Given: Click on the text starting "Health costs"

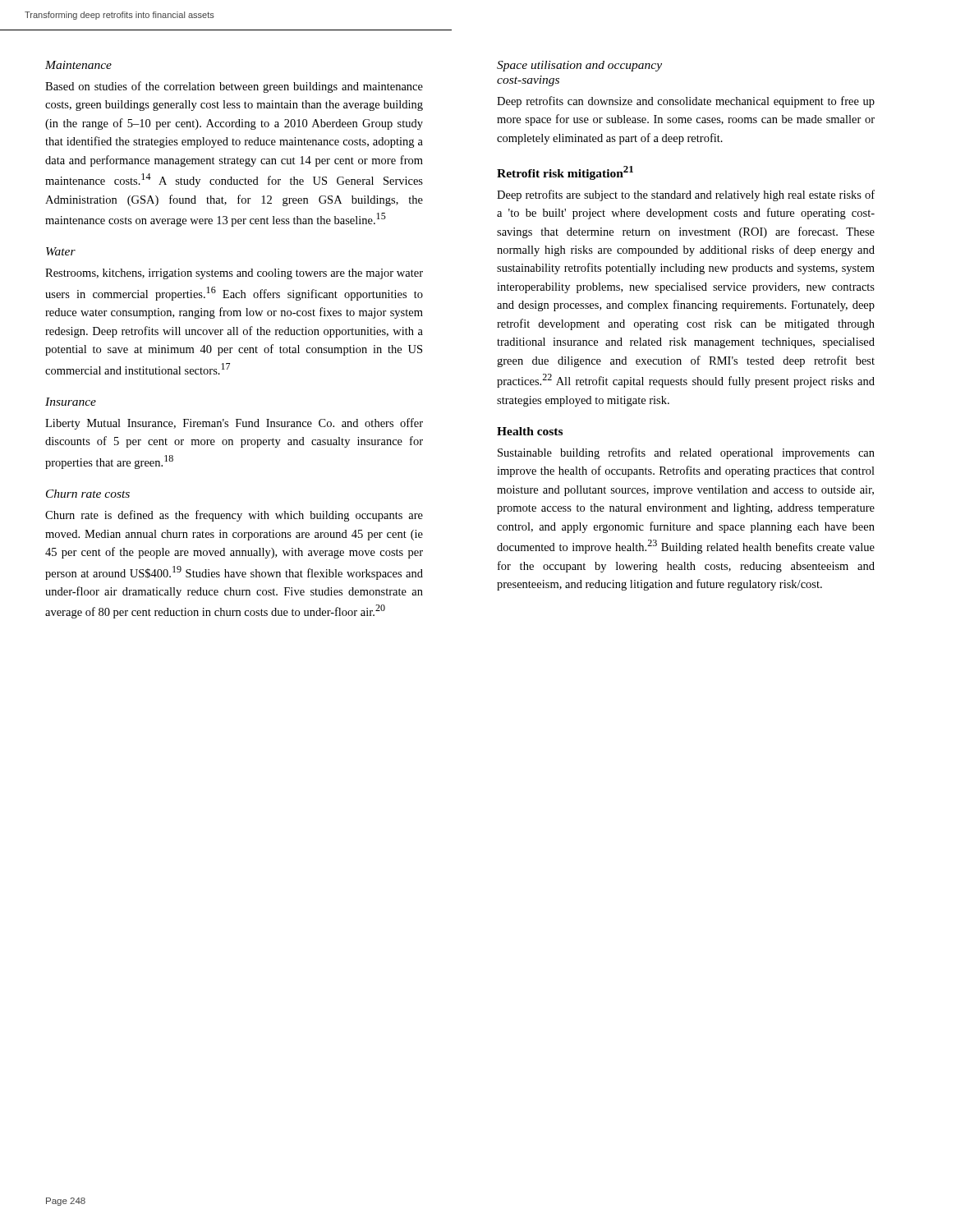Looking at the screenshot, I should coord(530,431).
